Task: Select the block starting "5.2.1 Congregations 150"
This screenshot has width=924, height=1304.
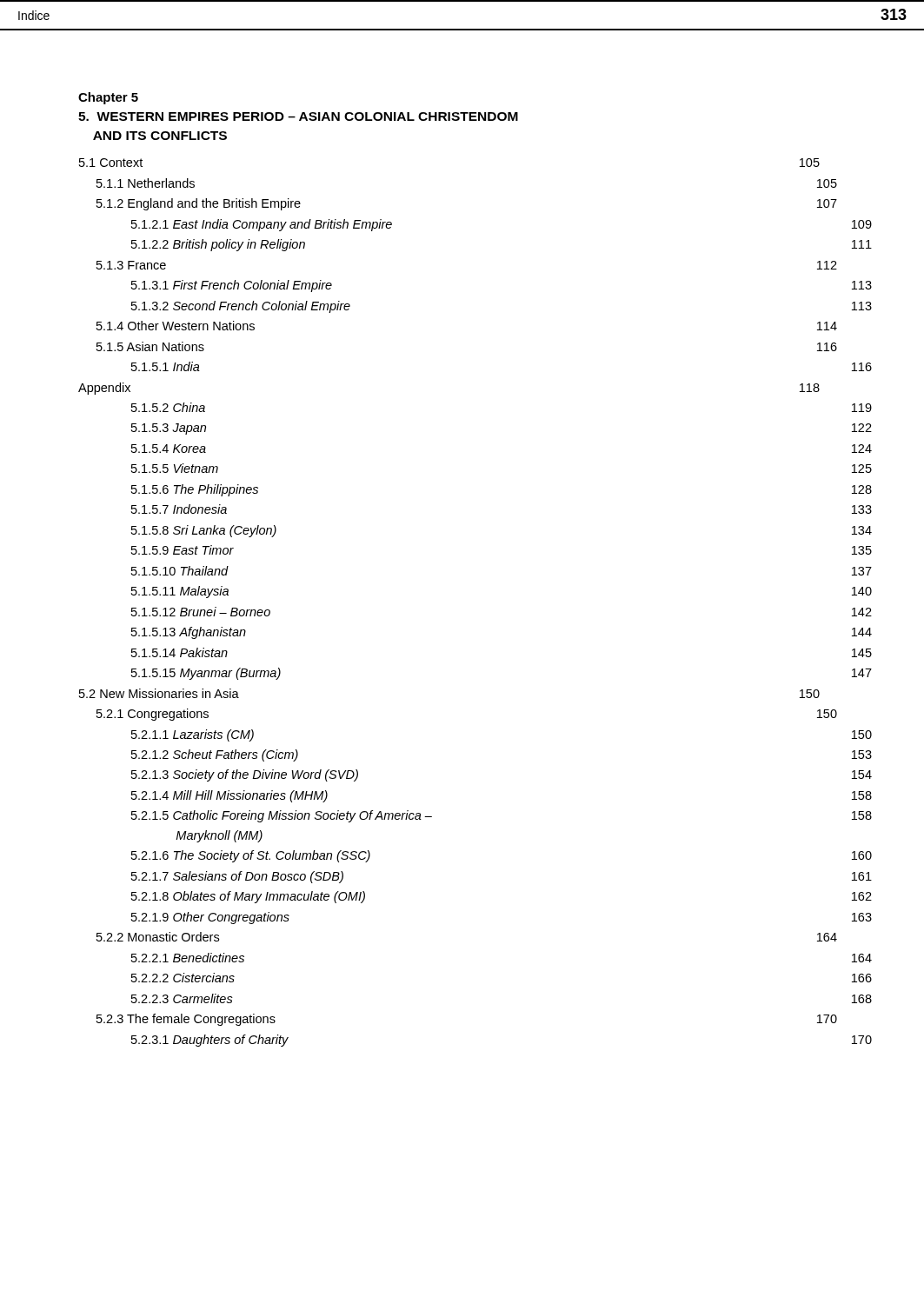Action: pos(152,714)
